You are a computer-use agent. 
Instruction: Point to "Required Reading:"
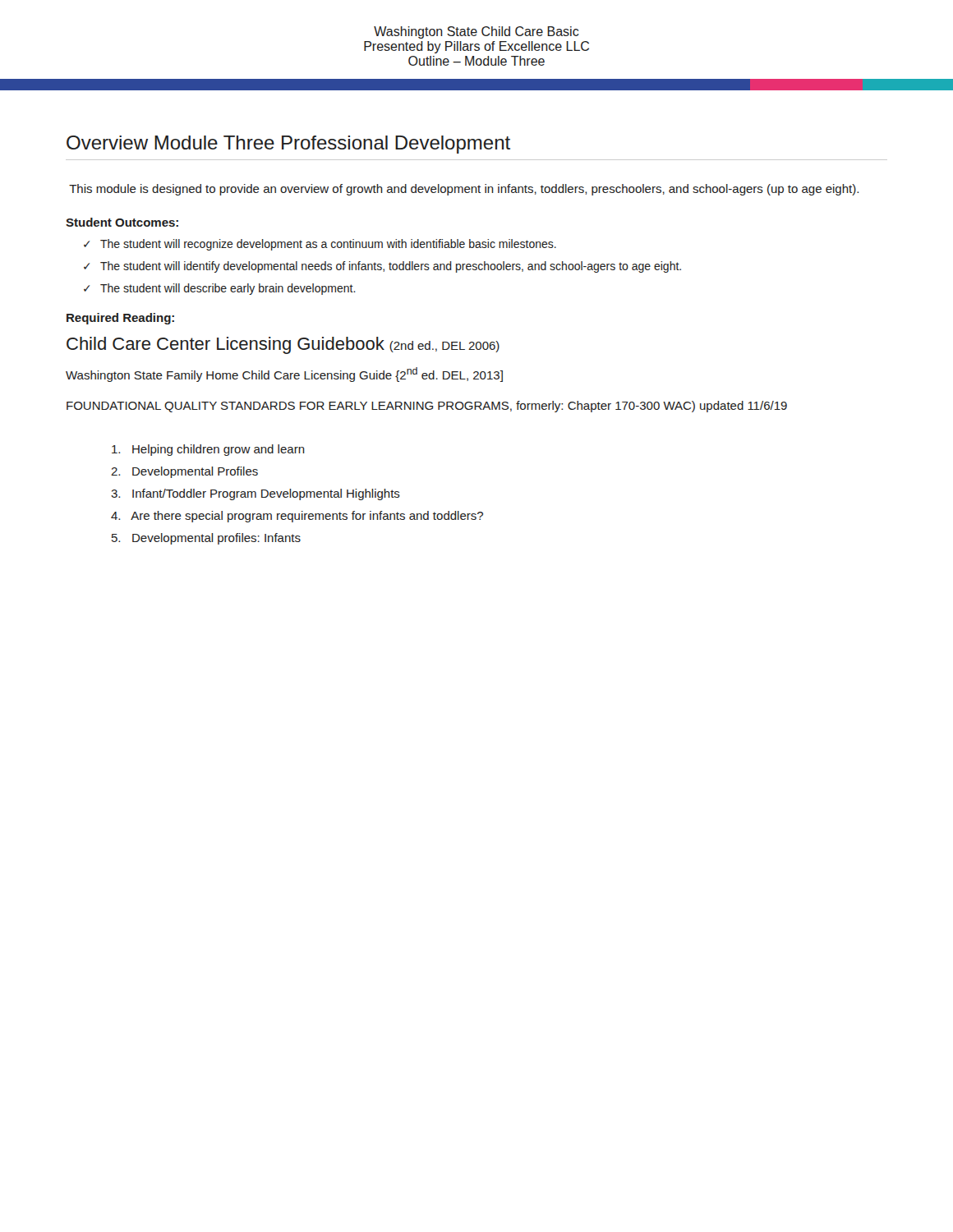click(x=121, y=317)
